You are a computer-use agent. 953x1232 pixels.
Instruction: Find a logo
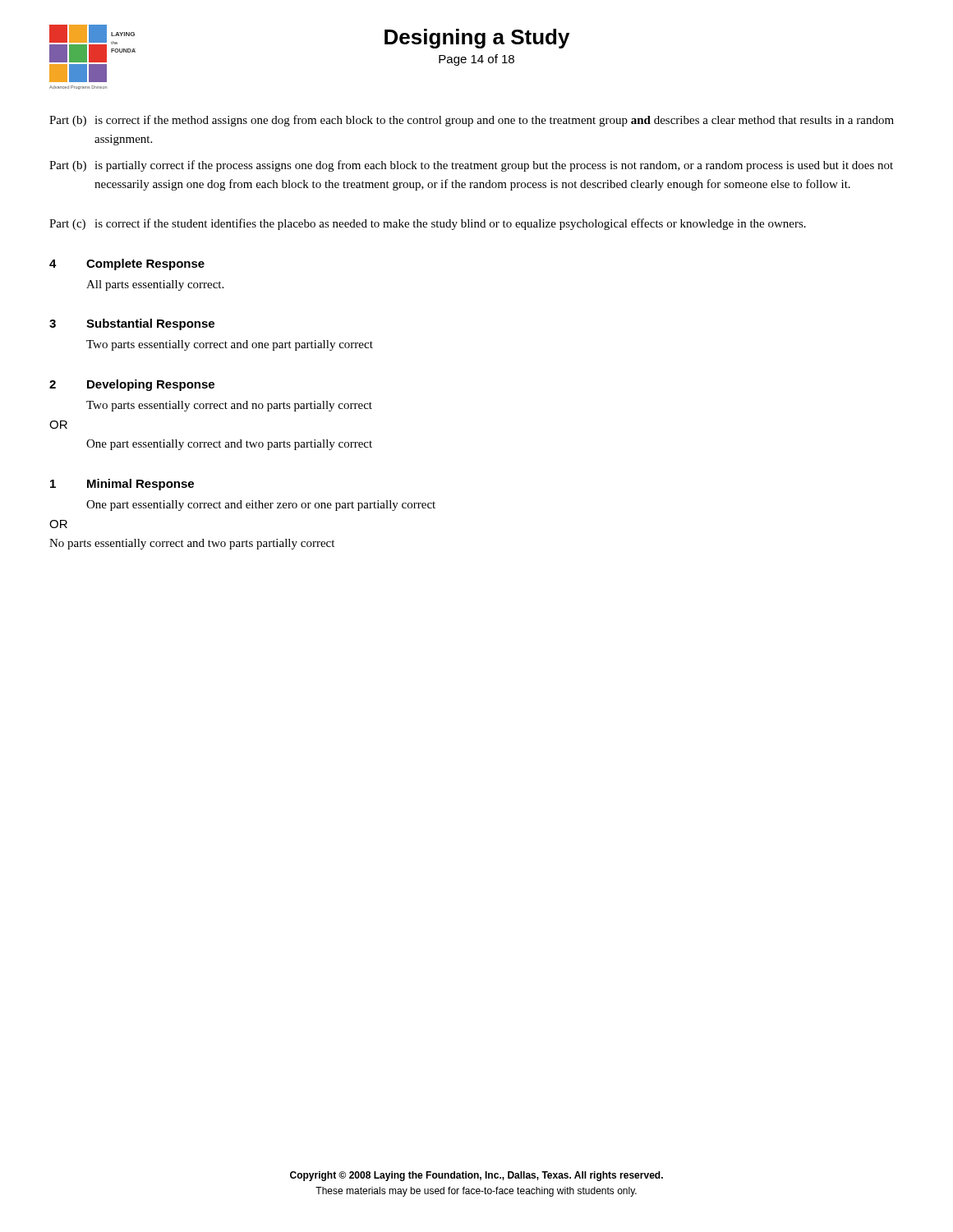point(92,59)
